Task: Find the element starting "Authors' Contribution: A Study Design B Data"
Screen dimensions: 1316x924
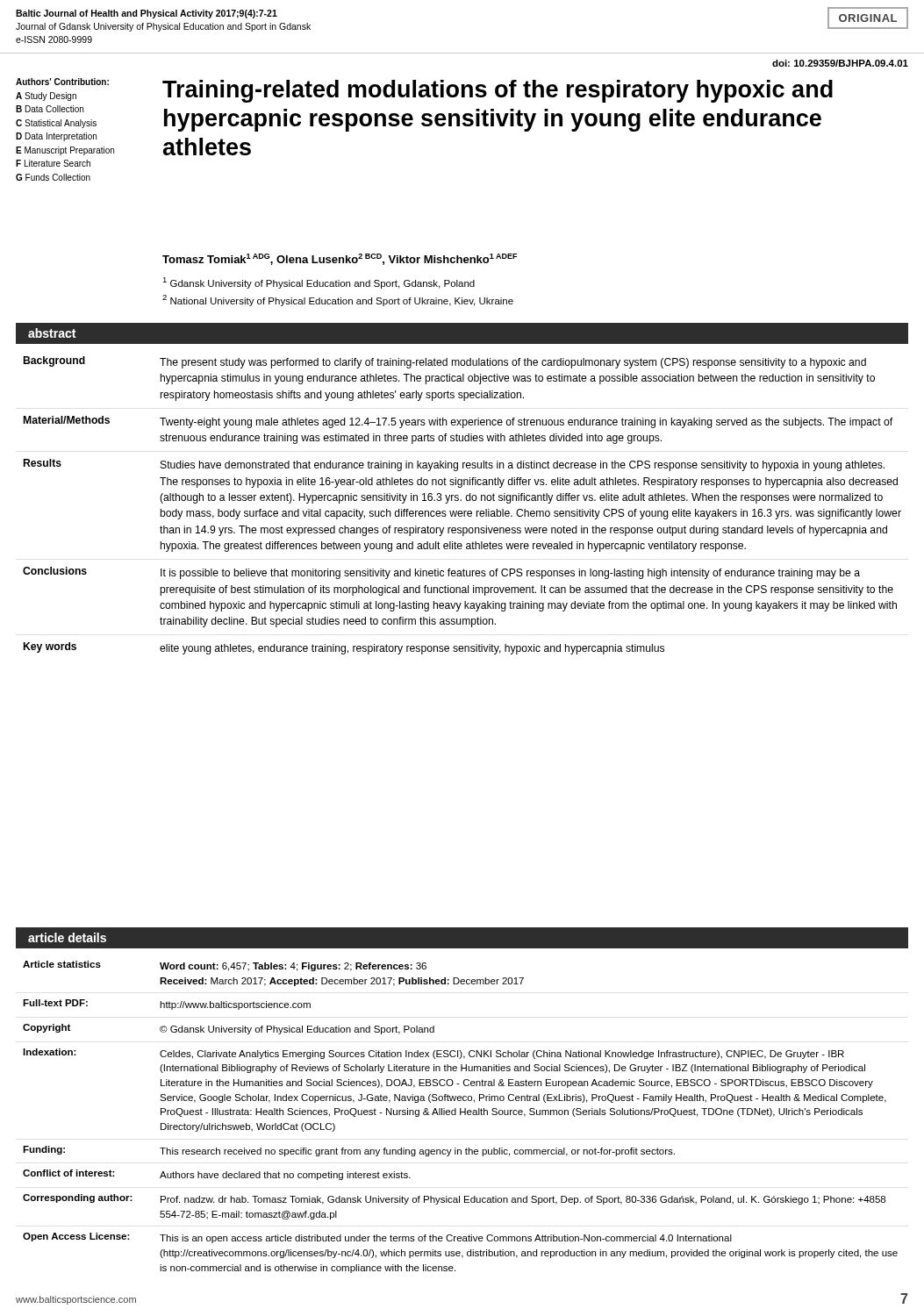Action: 65,130
